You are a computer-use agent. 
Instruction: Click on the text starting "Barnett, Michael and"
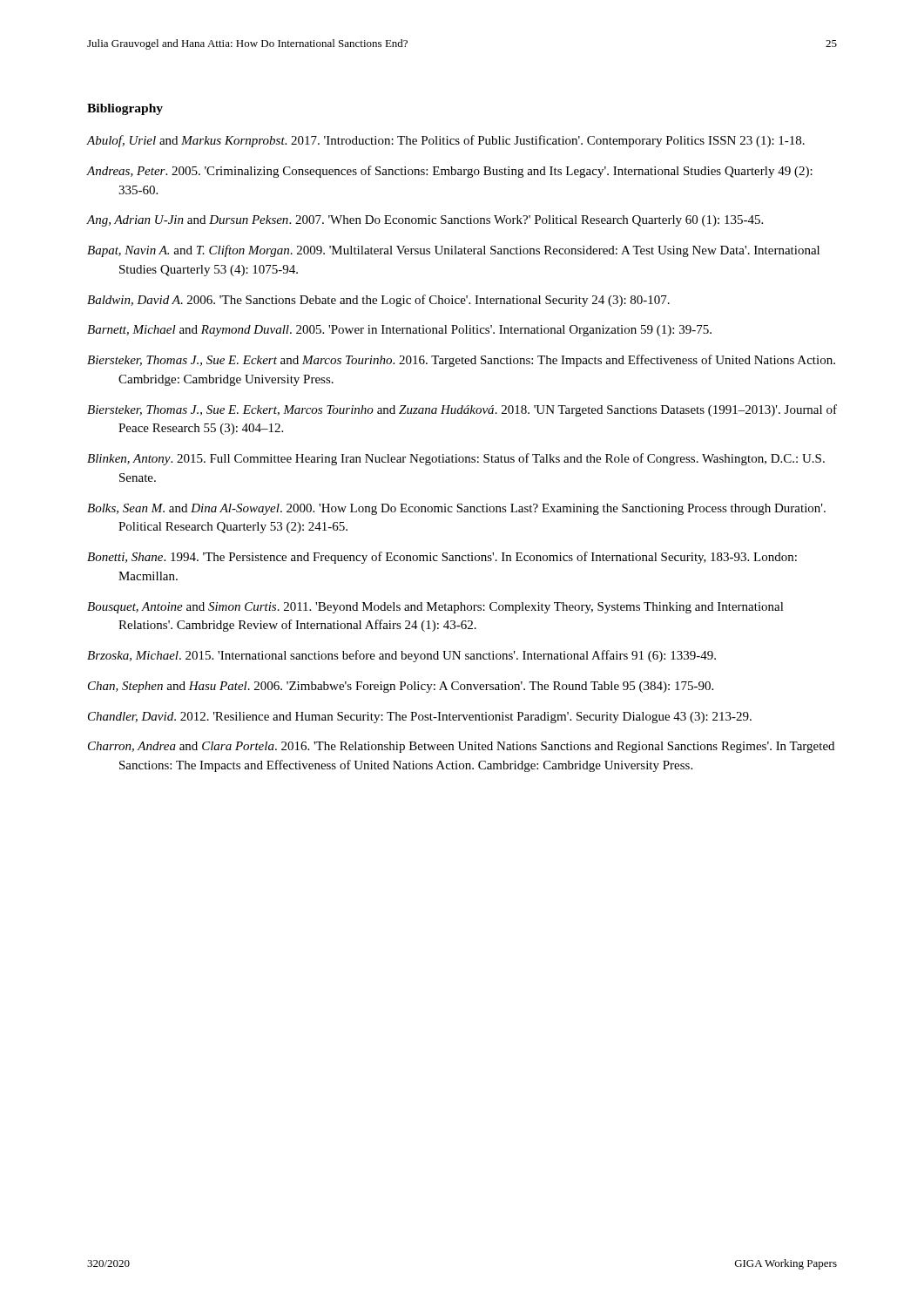[x=400, y=330]
